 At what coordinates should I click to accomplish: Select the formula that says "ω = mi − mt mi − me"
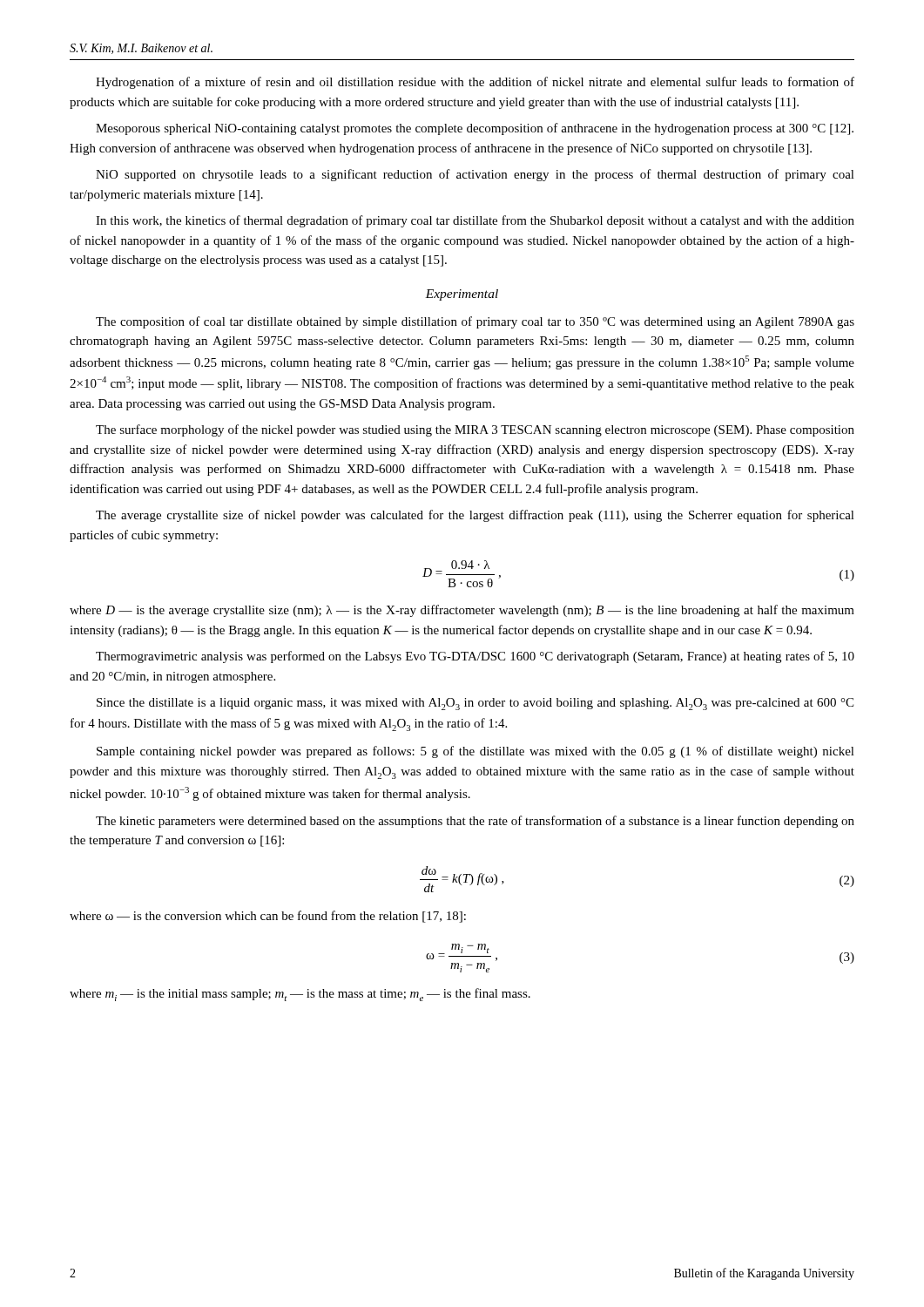click(x=470, y=956)
